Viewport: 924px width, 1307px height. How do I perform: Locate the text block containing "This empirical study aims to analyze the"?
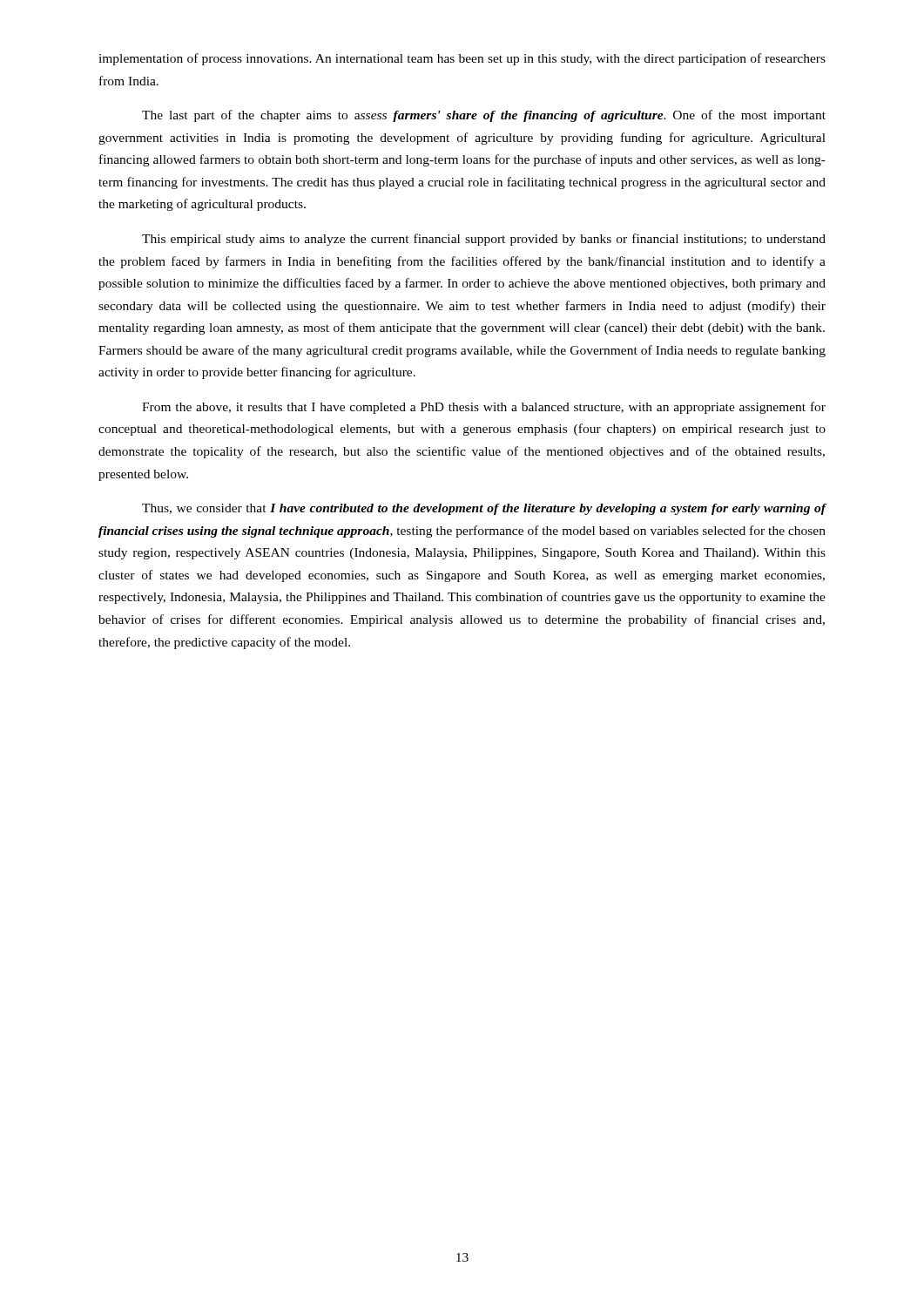pyautogui.click(x=462, y=305)
